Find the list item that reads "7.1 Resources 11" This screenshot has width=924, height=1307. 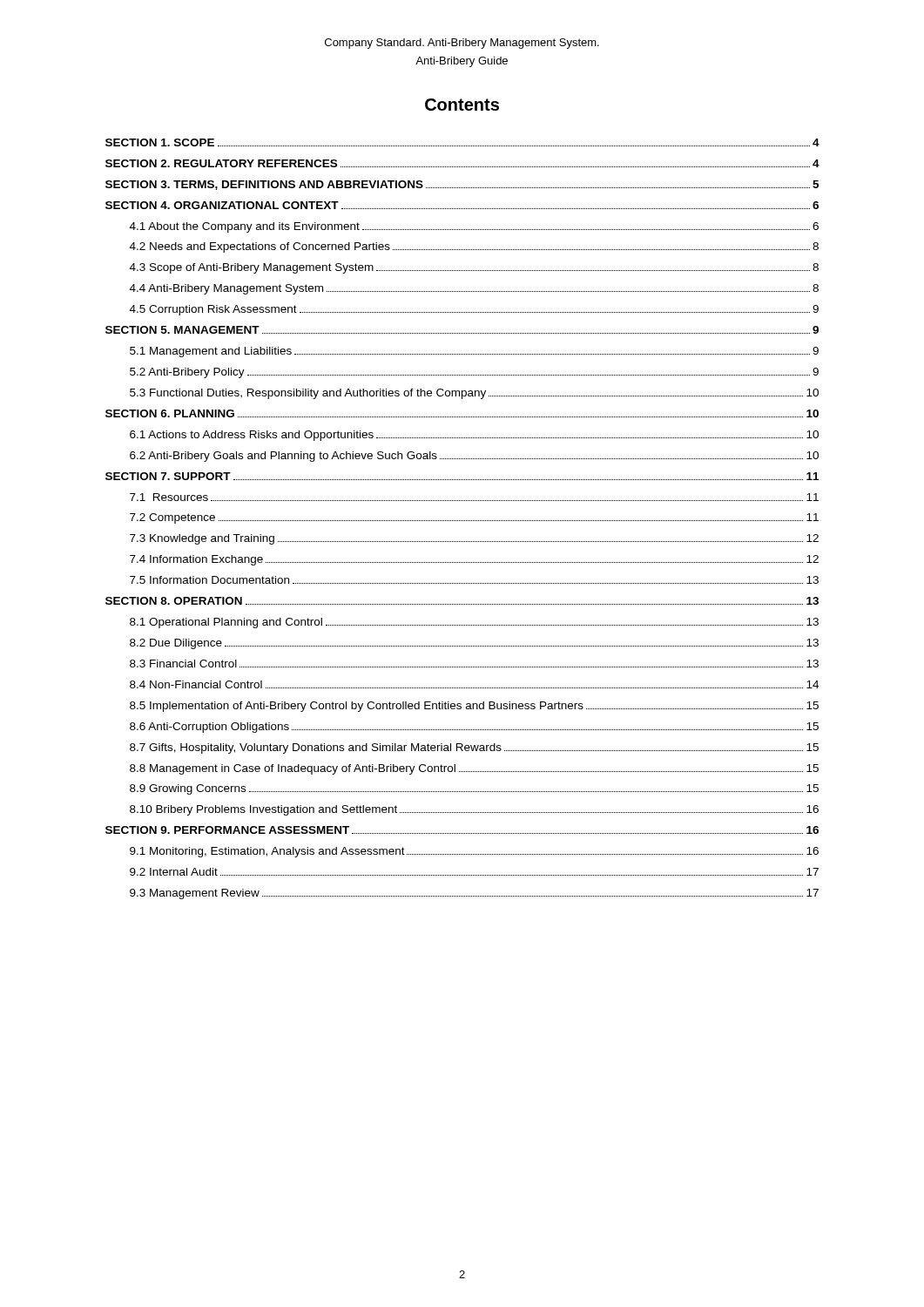pyautogui.click(x=474, y=498)
